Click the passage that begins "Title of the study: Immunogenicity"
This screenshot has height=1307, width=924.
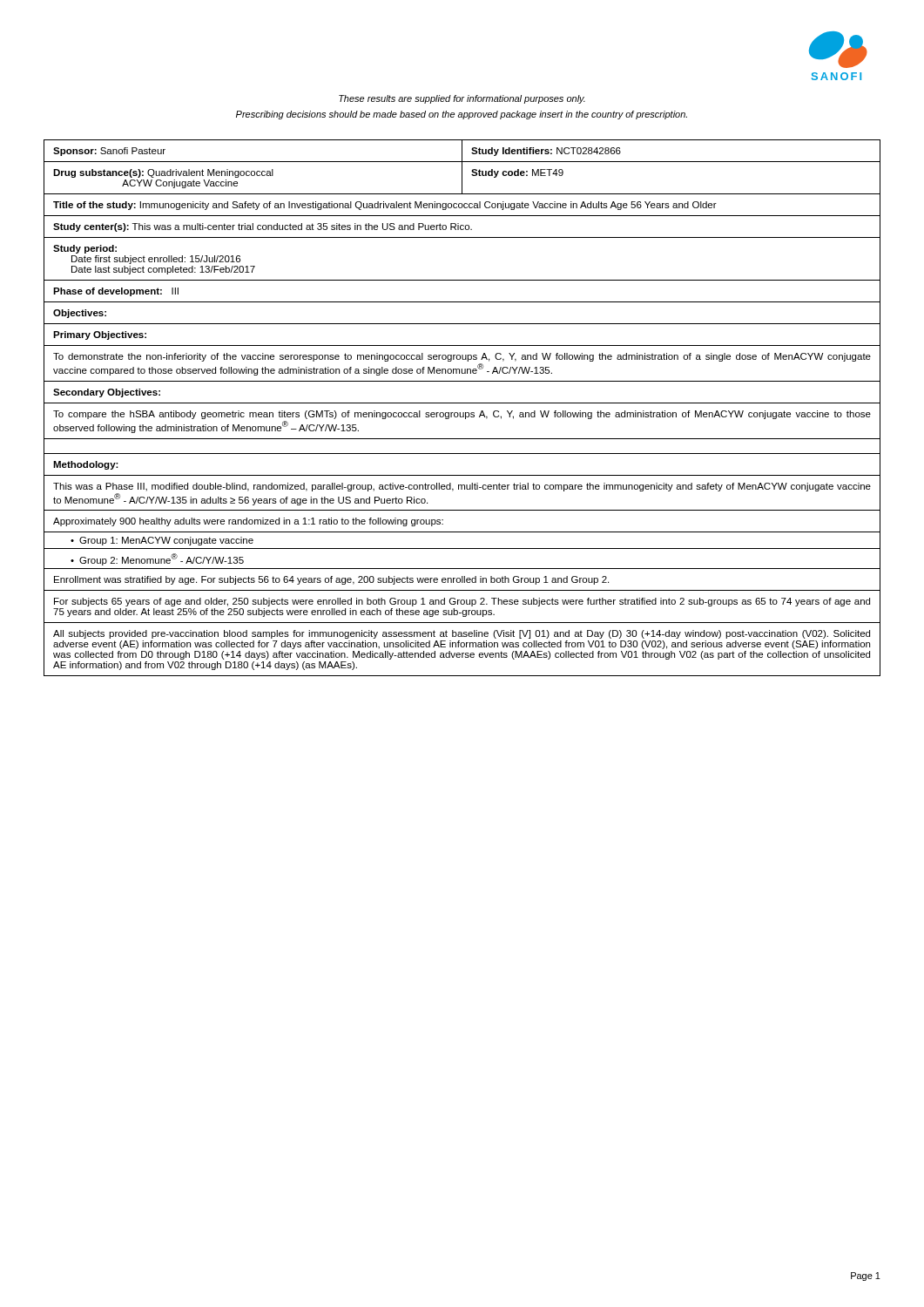point(462,205)
